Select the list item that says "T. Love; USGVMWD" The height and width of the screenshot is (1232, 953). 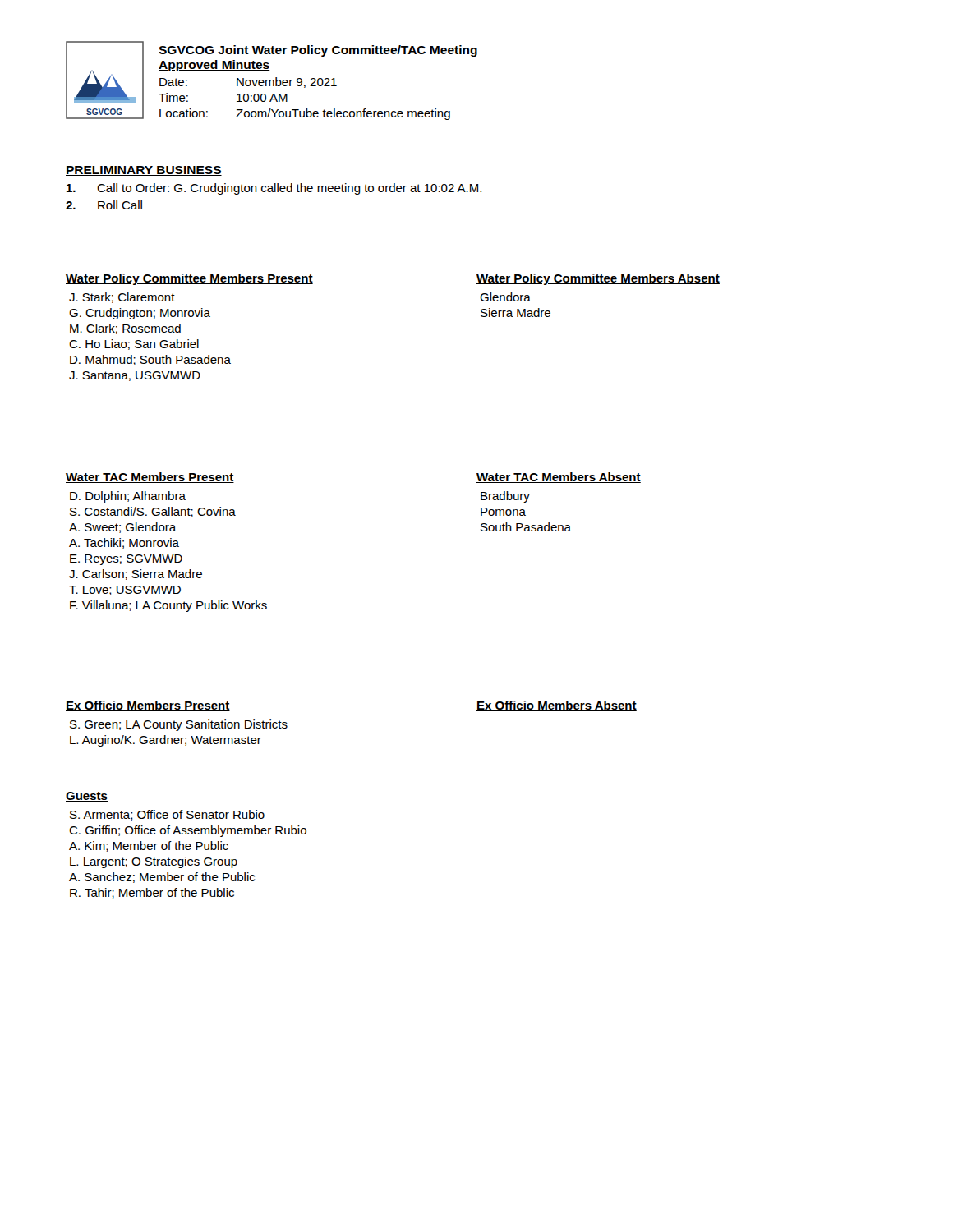tap(125, 589)
